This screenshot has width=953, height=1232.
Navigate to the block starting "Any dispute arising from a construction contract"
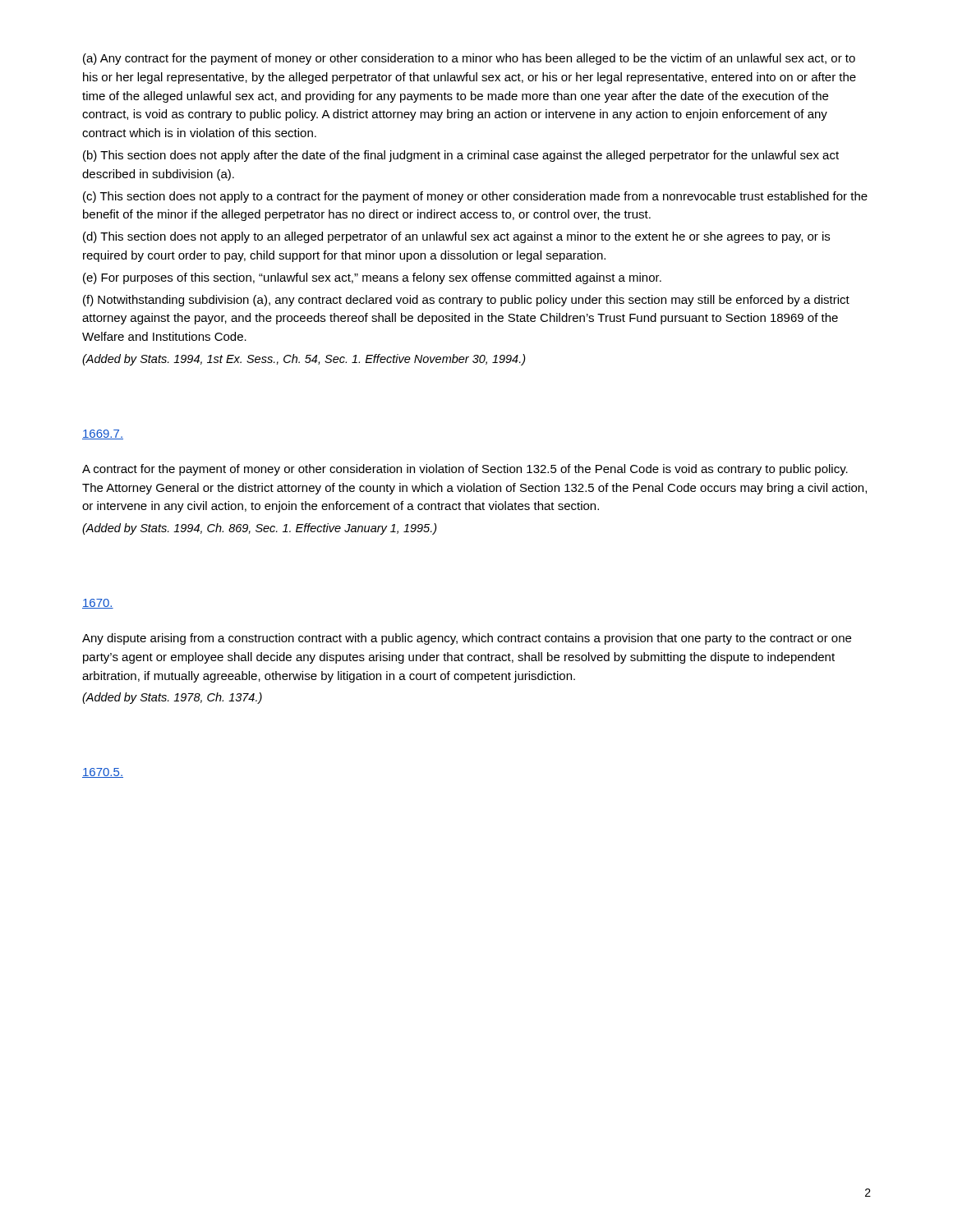tap(476, 668)
